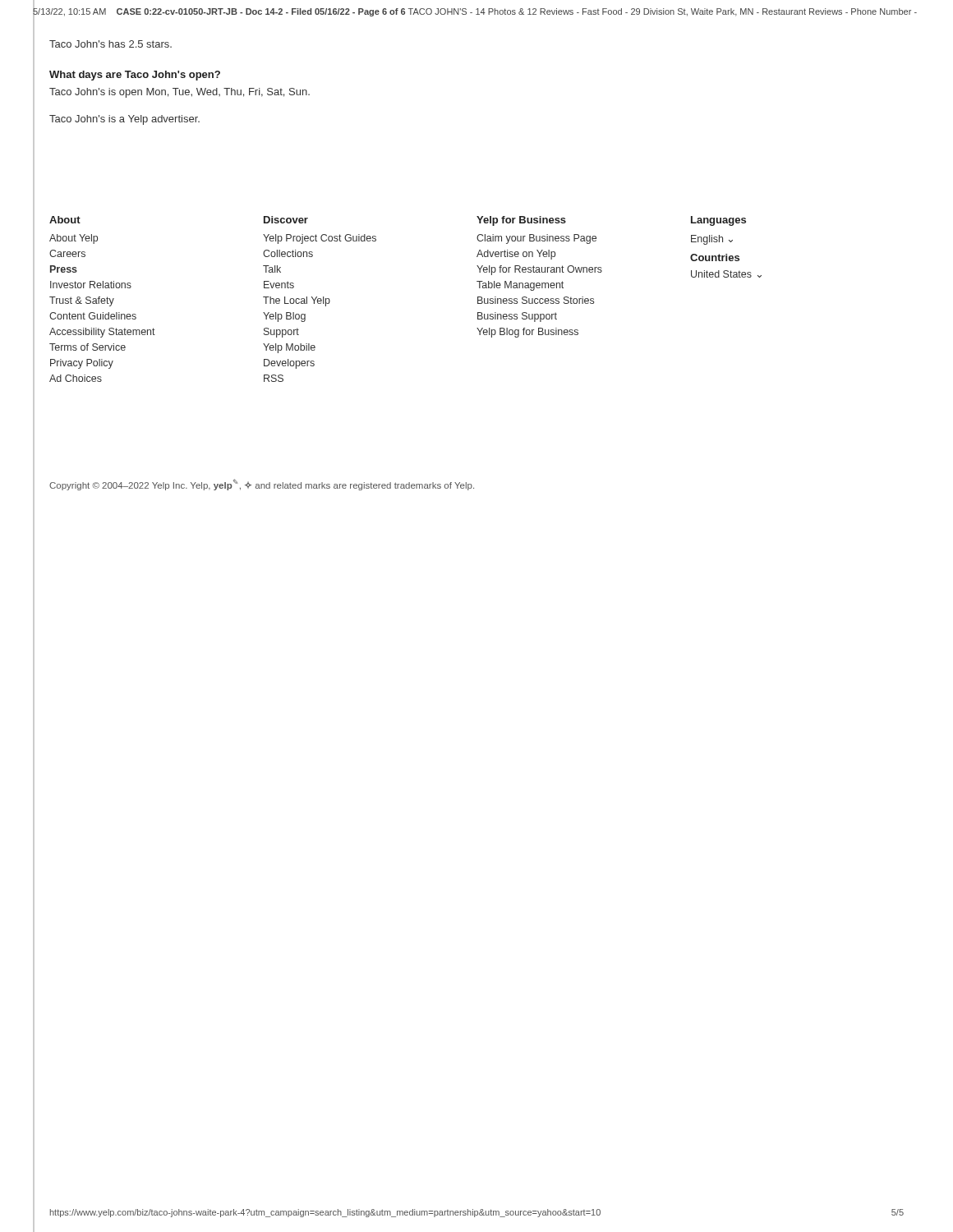This screenshot has width=953, height=1232.
Task: Click on the block starting "Yelp for Business Claim your Business Page Advertise"
Action: [x=575, y=276]
